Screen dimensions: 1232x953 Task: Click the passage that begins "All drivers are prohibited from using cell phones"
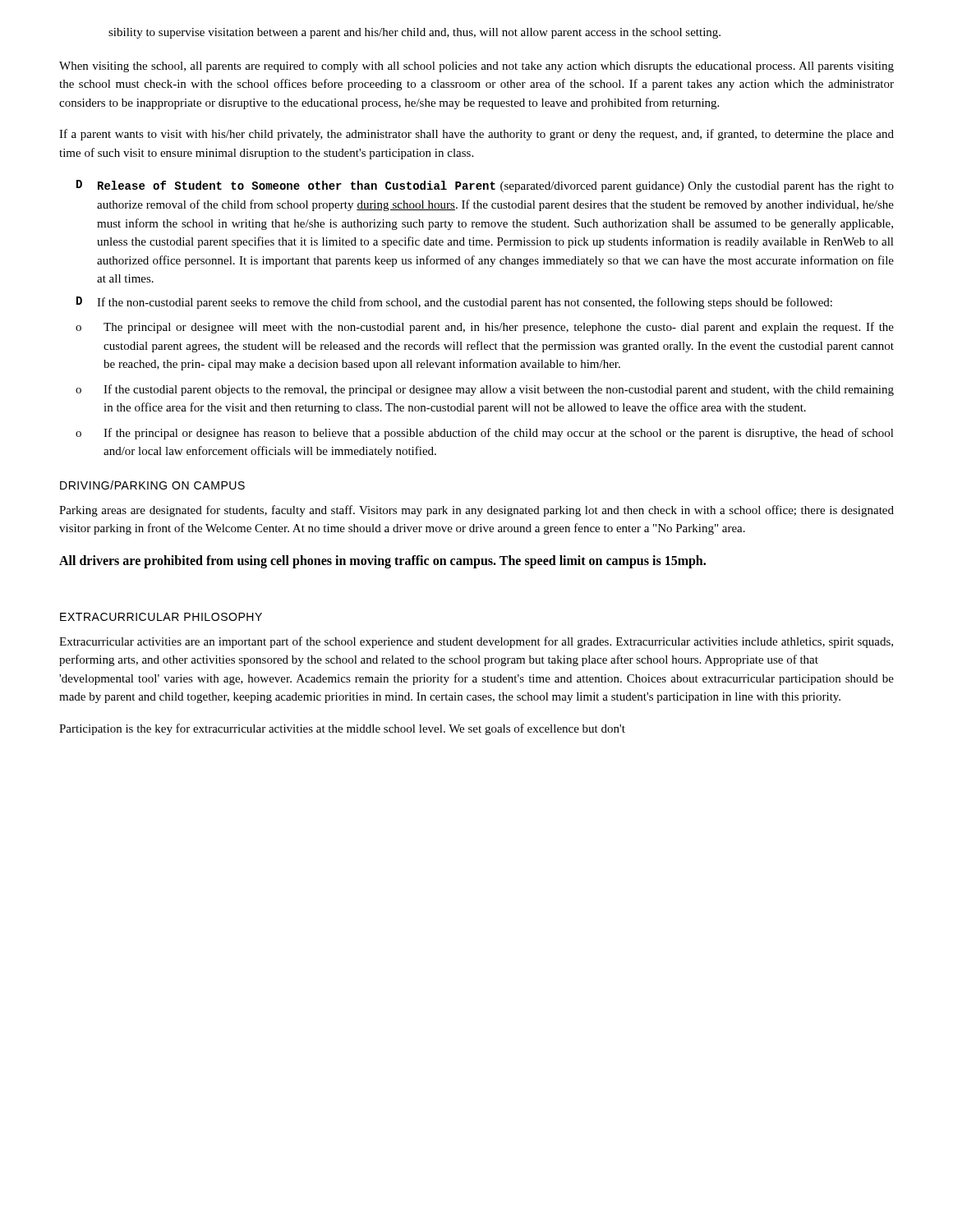click(383, 560)
